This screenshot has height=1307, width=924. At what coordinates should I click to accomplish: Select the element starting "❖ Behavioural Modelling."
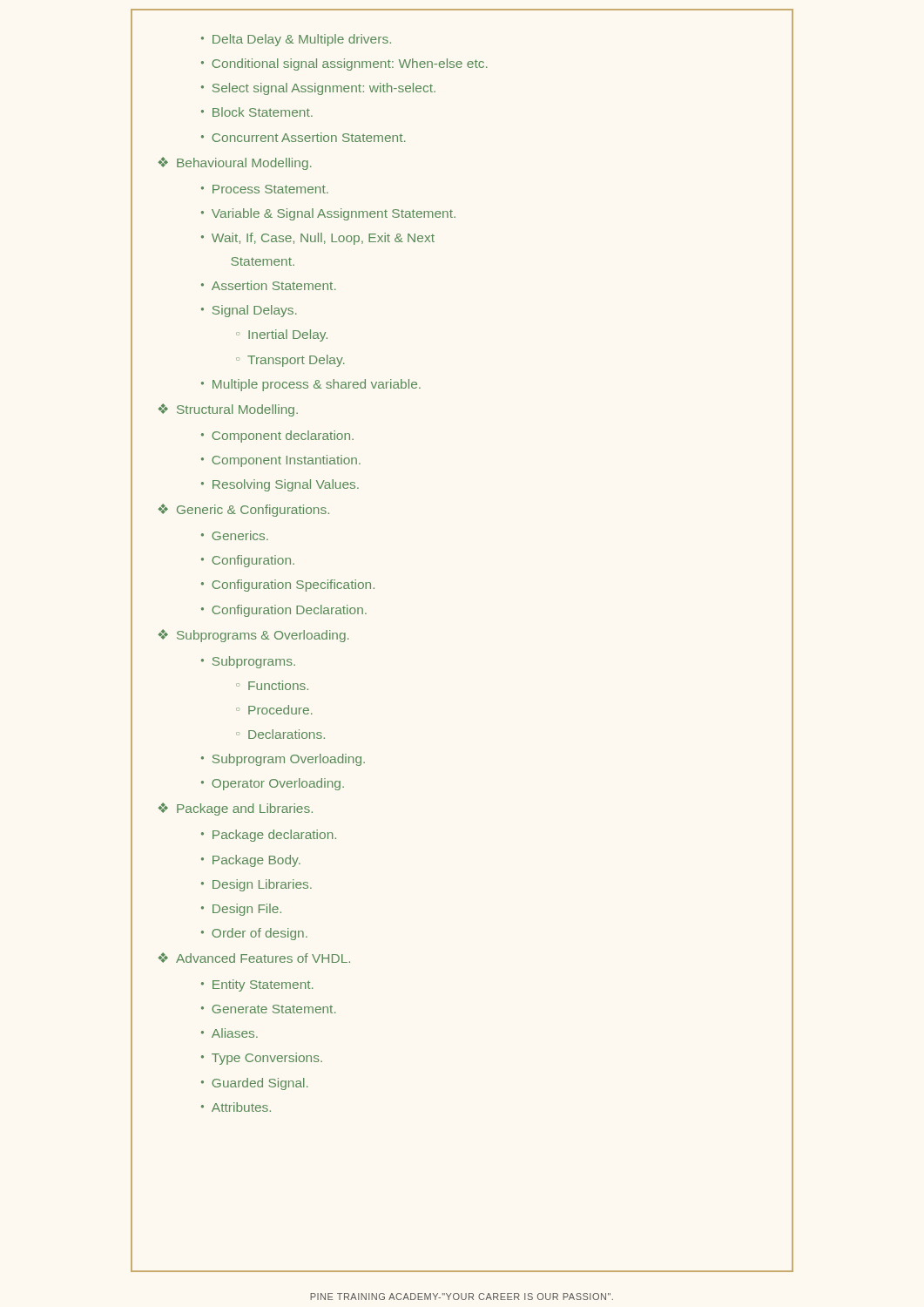click(x=235, y=163)
